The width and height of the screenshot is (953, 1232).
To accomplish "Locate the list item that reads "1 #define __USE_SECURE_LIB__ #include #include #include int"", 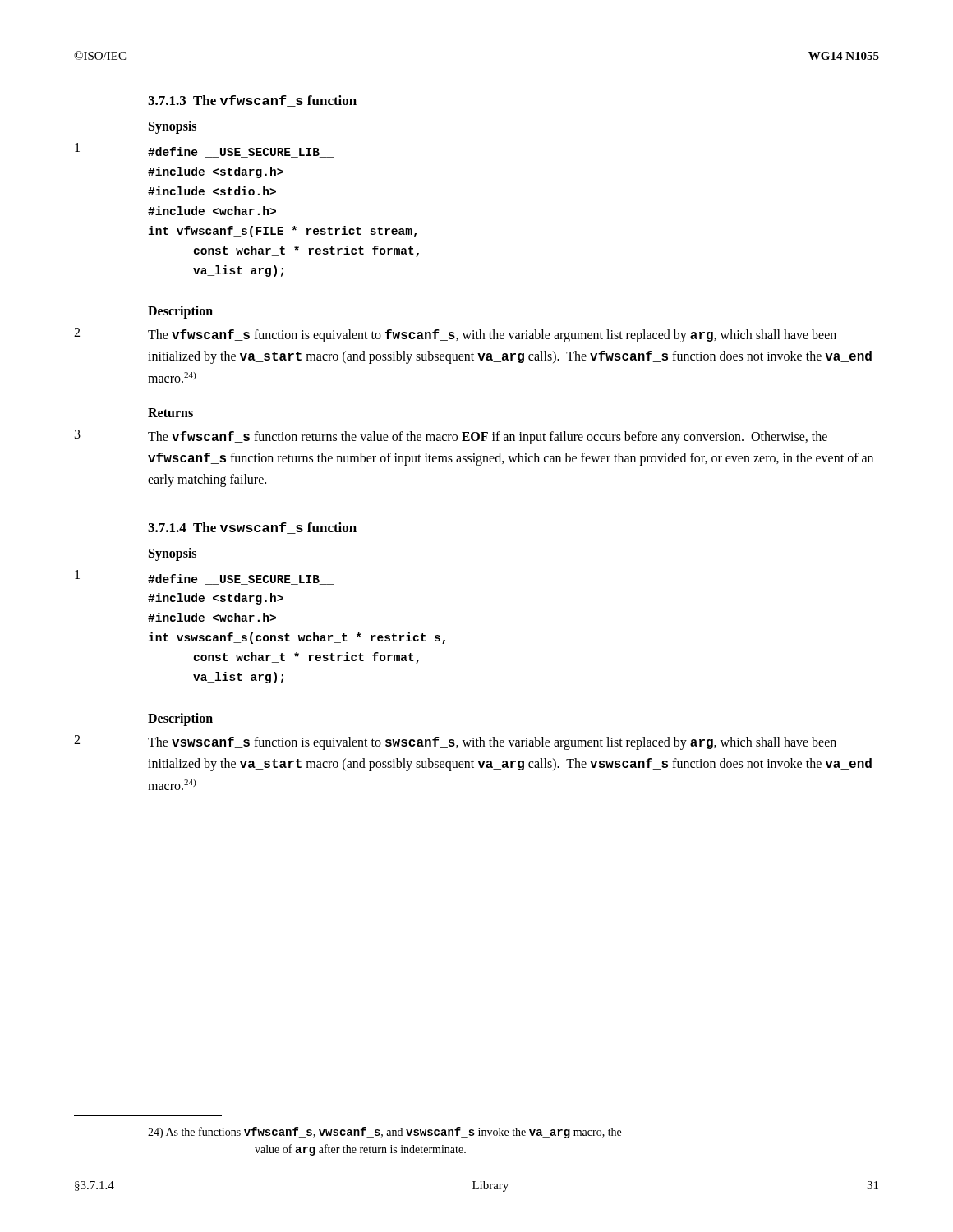I will click(x=247, y=210).
